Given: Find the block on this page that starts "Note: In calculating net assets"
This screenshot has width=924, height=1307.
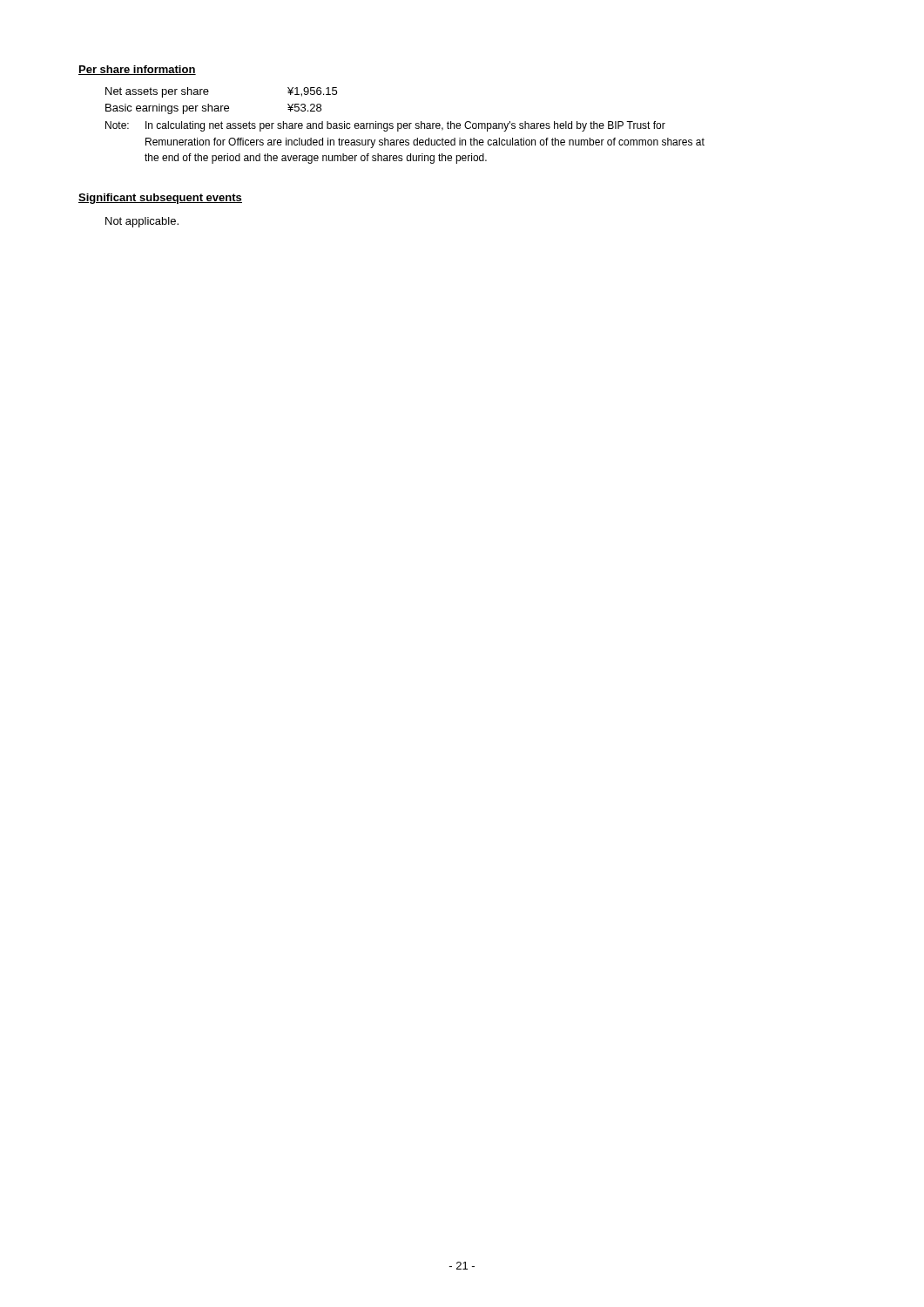Looking at the screenshot, I should 404,142.
